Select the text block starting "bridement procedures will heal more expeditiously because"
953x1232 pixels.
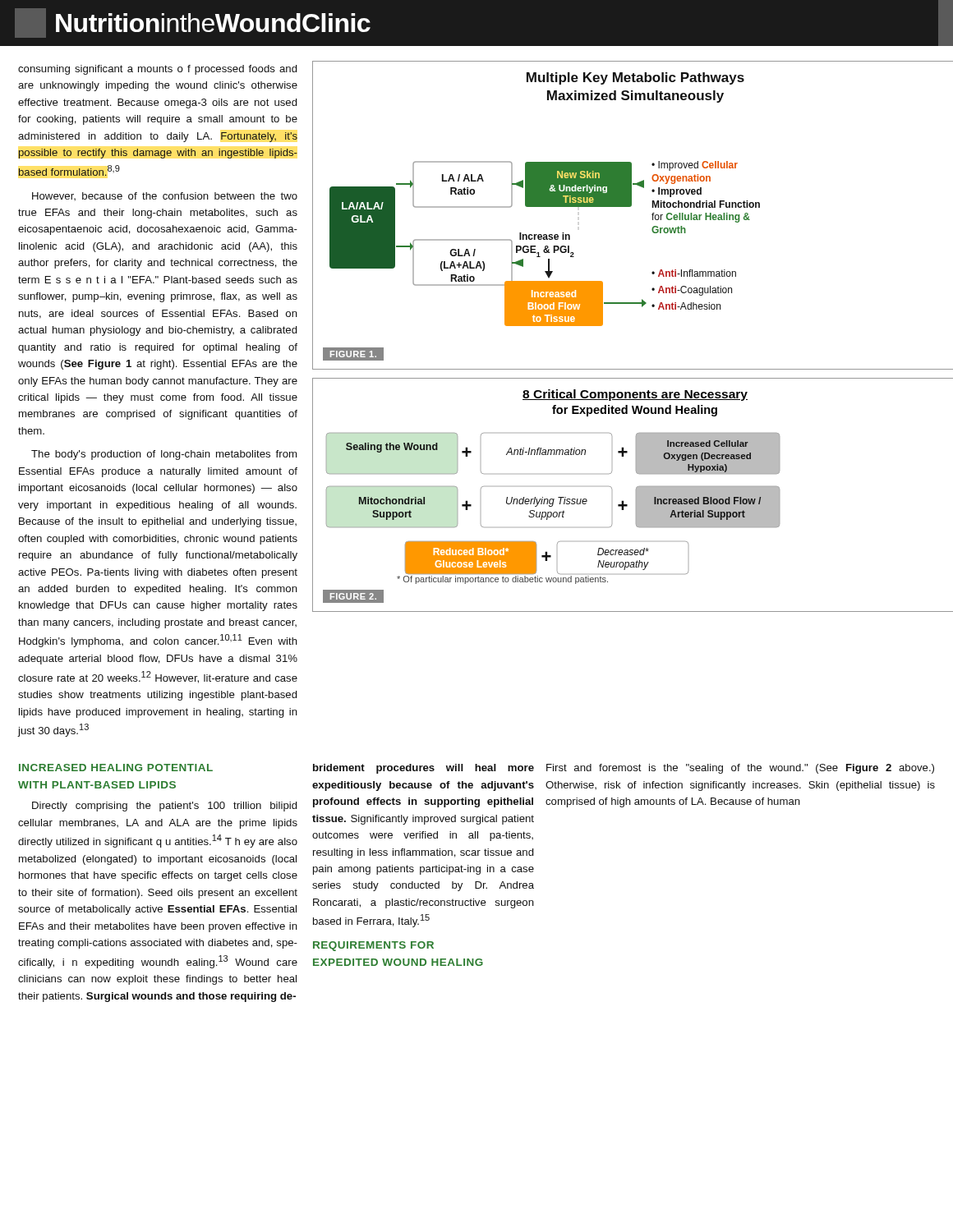[423, 845]
